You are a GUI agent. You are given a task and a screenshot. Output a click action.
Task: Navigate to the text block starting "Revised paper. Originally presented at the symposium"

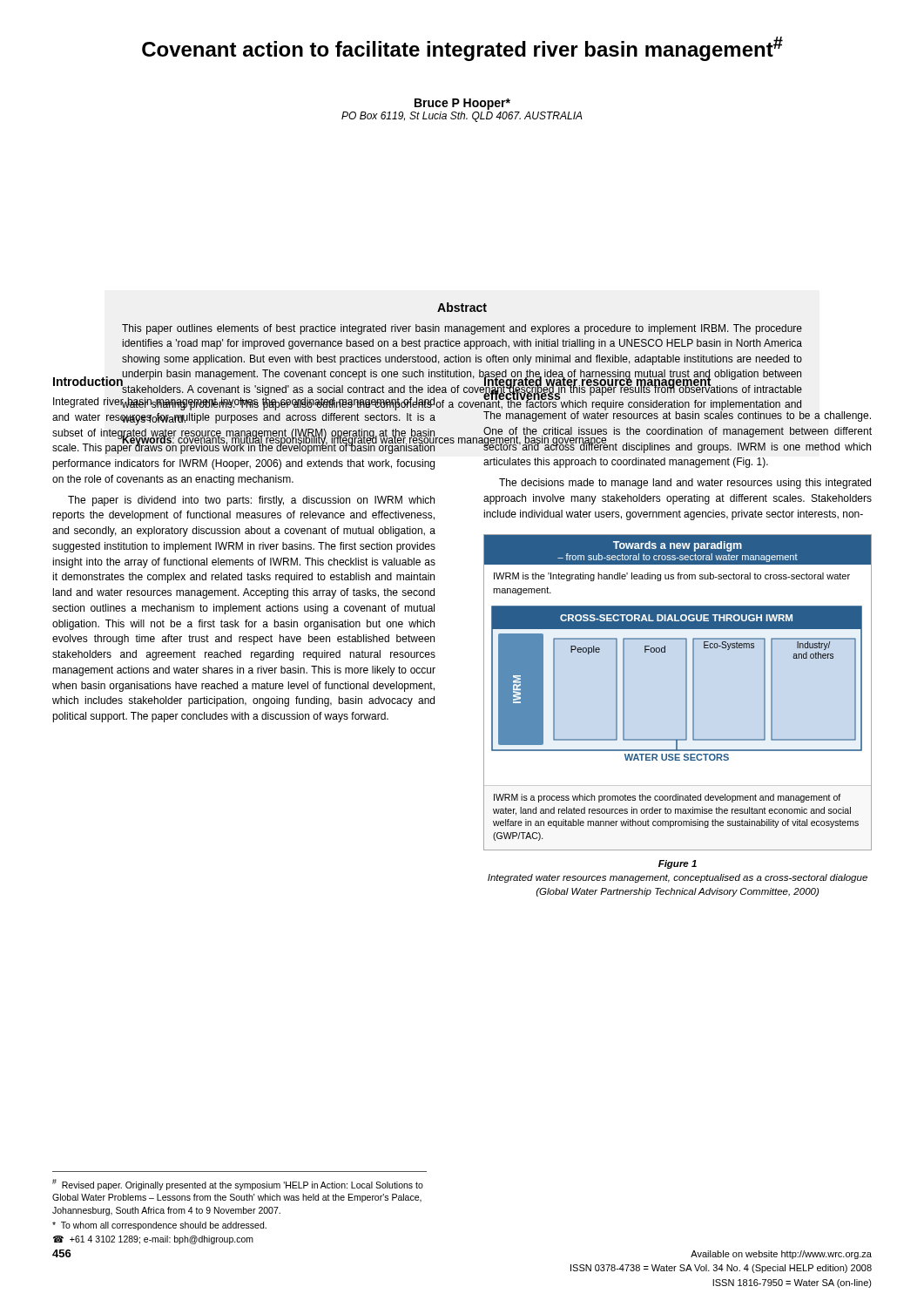238,1196
